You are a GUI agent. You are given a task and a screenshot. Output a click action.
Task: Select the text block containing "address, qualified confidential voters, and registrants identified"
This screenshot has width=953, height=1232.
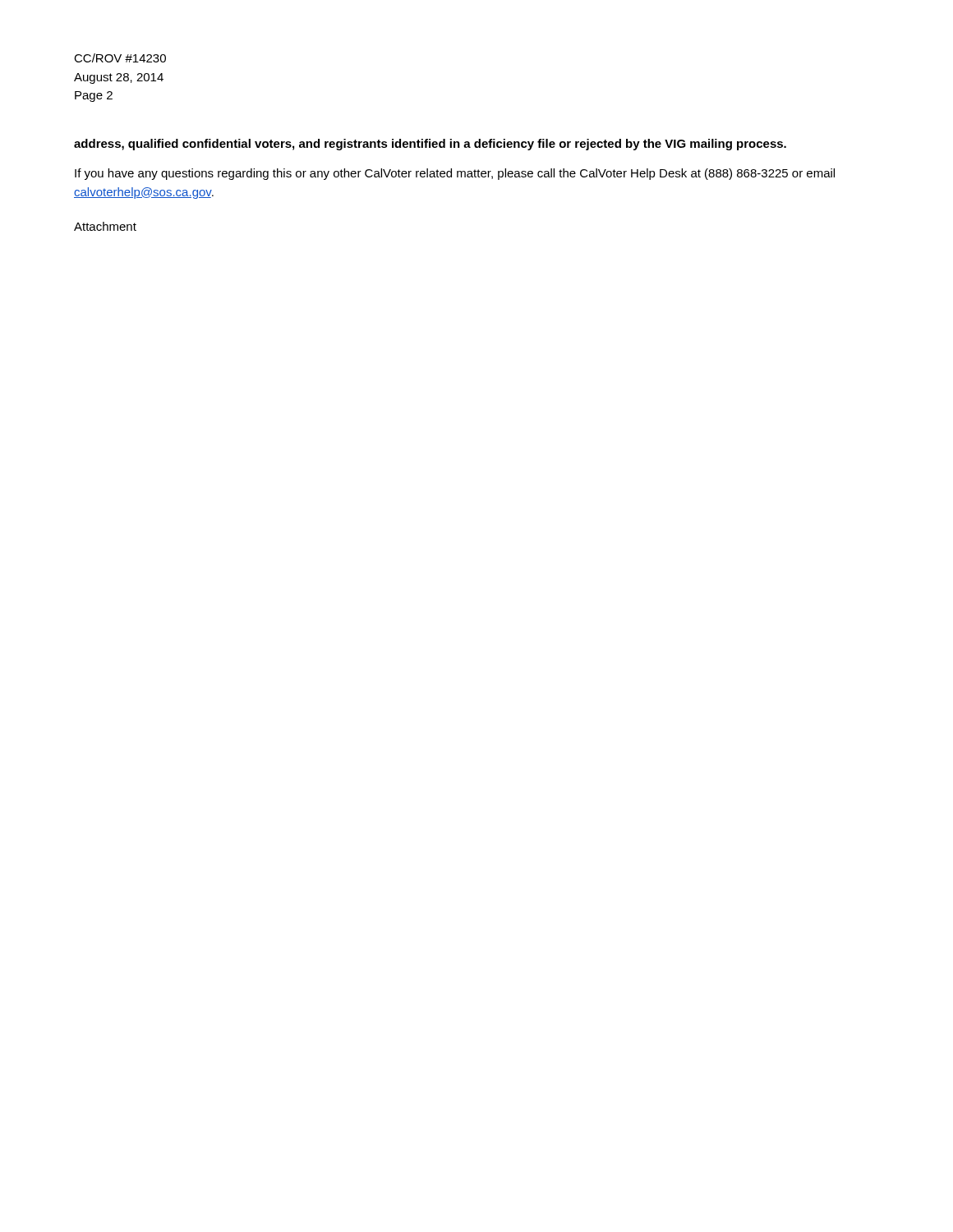[430, 143]
